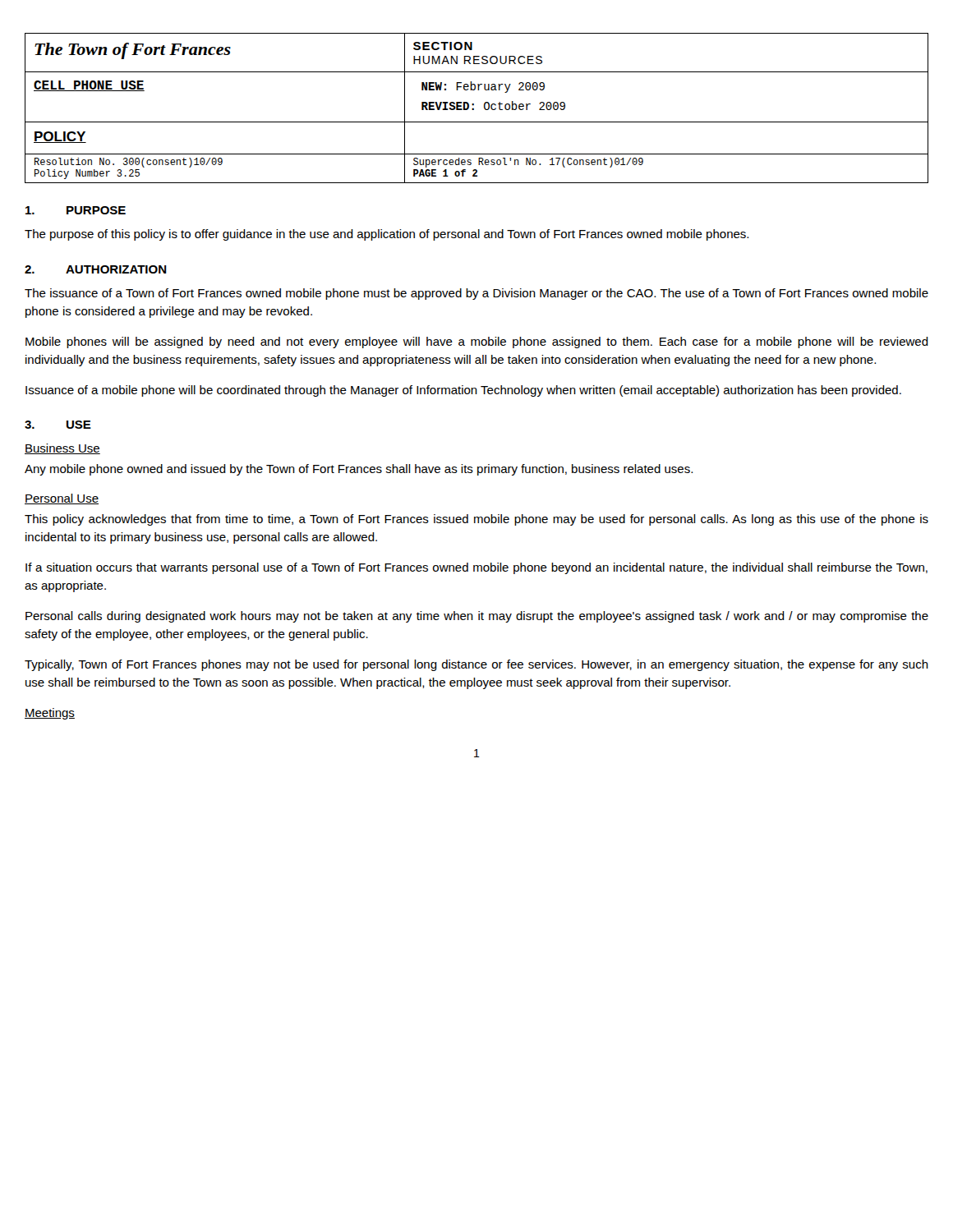953x1232 pixels.
Task: Find the block on this page that starts "Typically, Town of Fort Frances phones may not"
Action: [476, 673]
